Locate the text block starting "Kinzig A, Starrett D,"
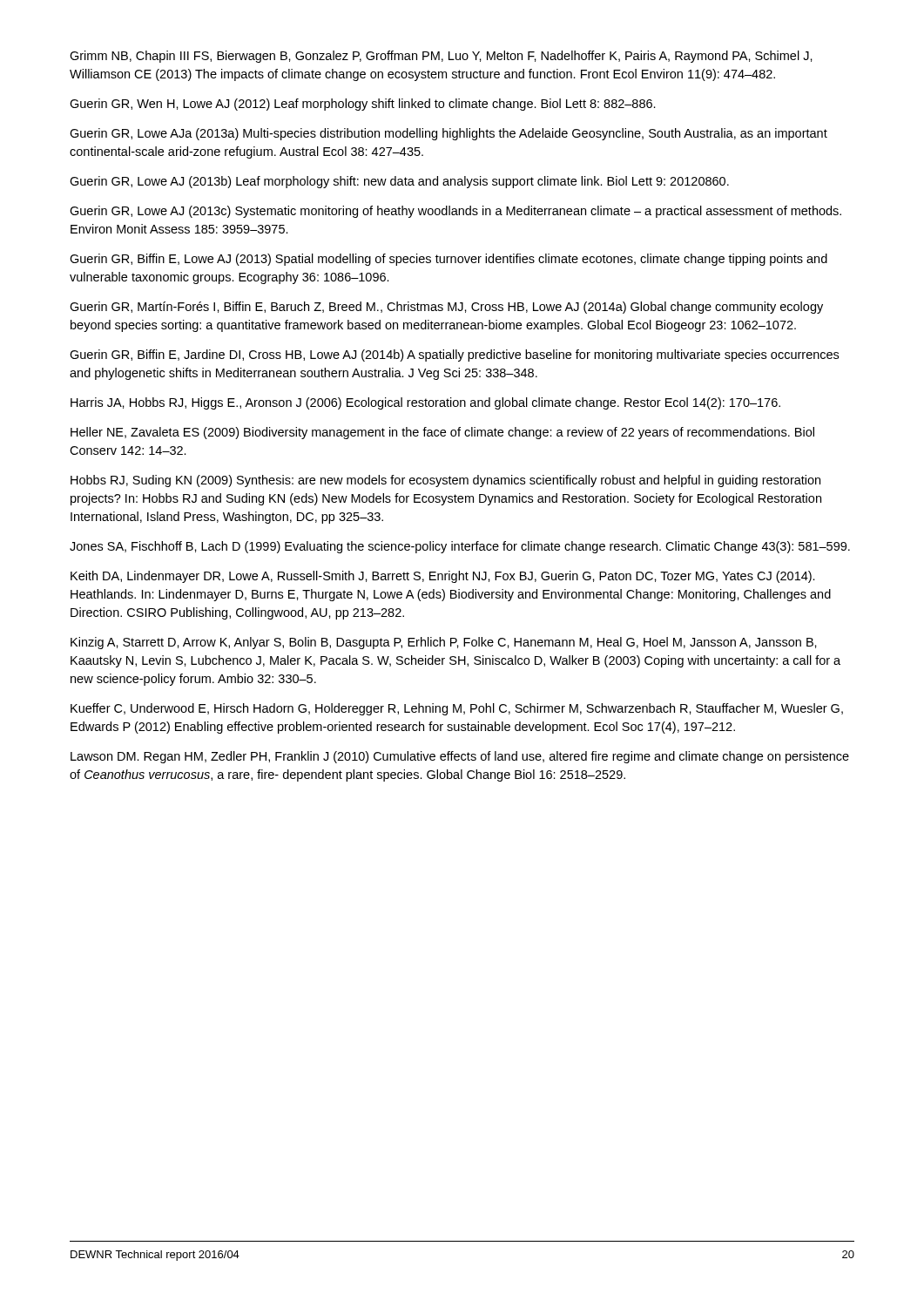The width and height of the screenshot is (924, 1307). pos(455,661)
